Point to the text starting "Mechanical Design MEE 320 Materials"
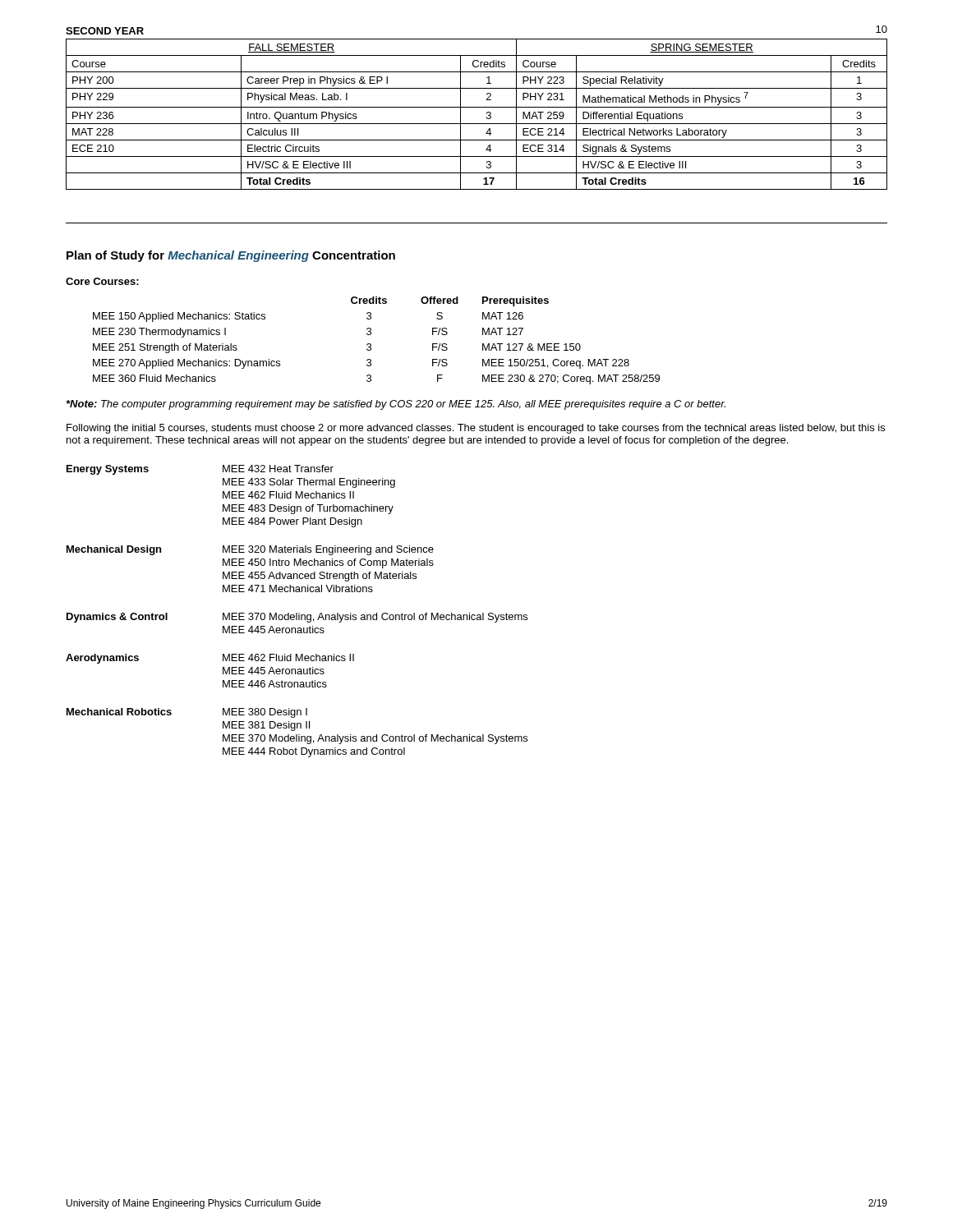This screenshot has height=1232, width=953. coord(250,550)
